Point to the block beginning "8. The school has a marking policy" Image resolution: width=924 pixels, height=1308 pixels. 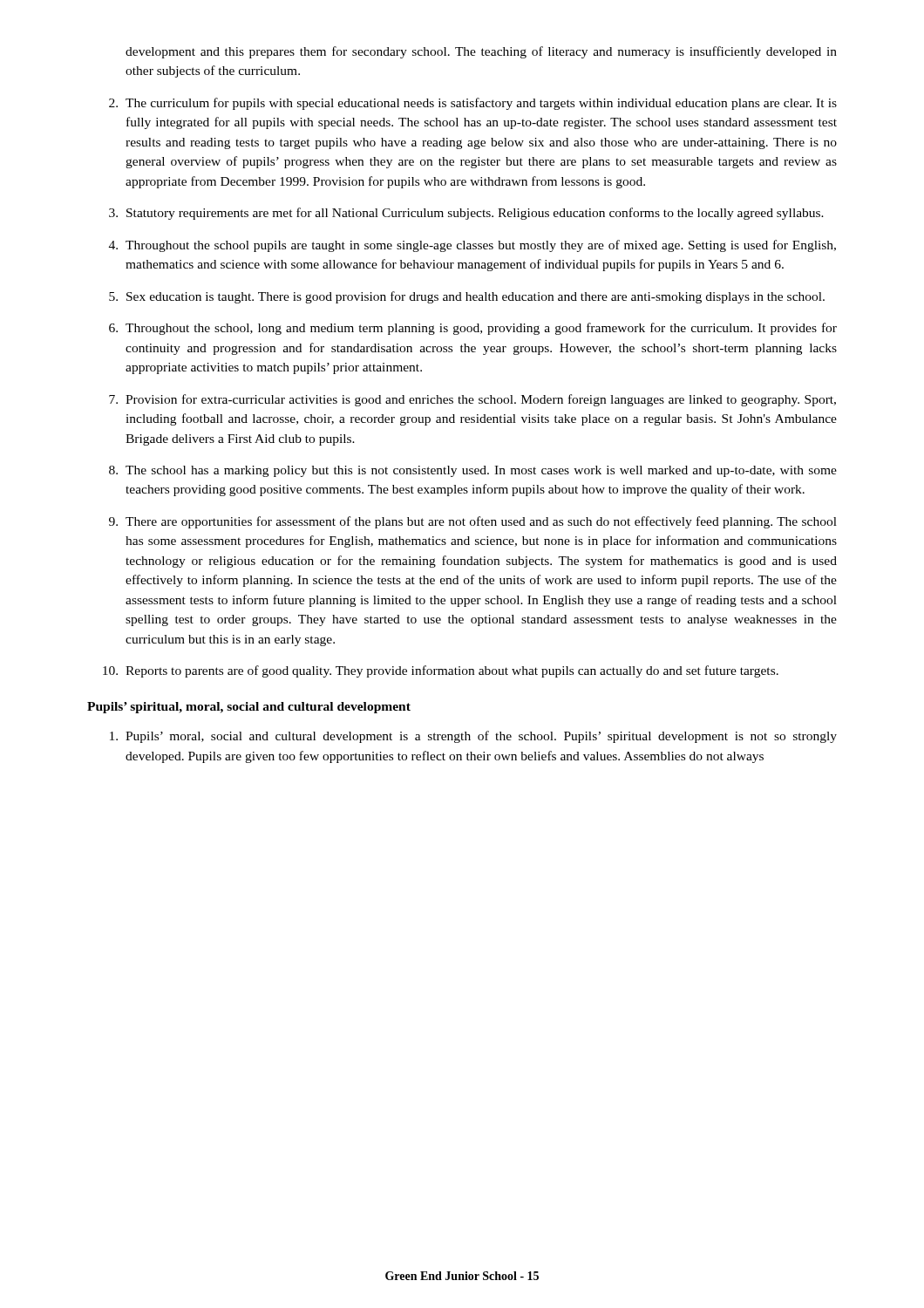pos(462,480)
